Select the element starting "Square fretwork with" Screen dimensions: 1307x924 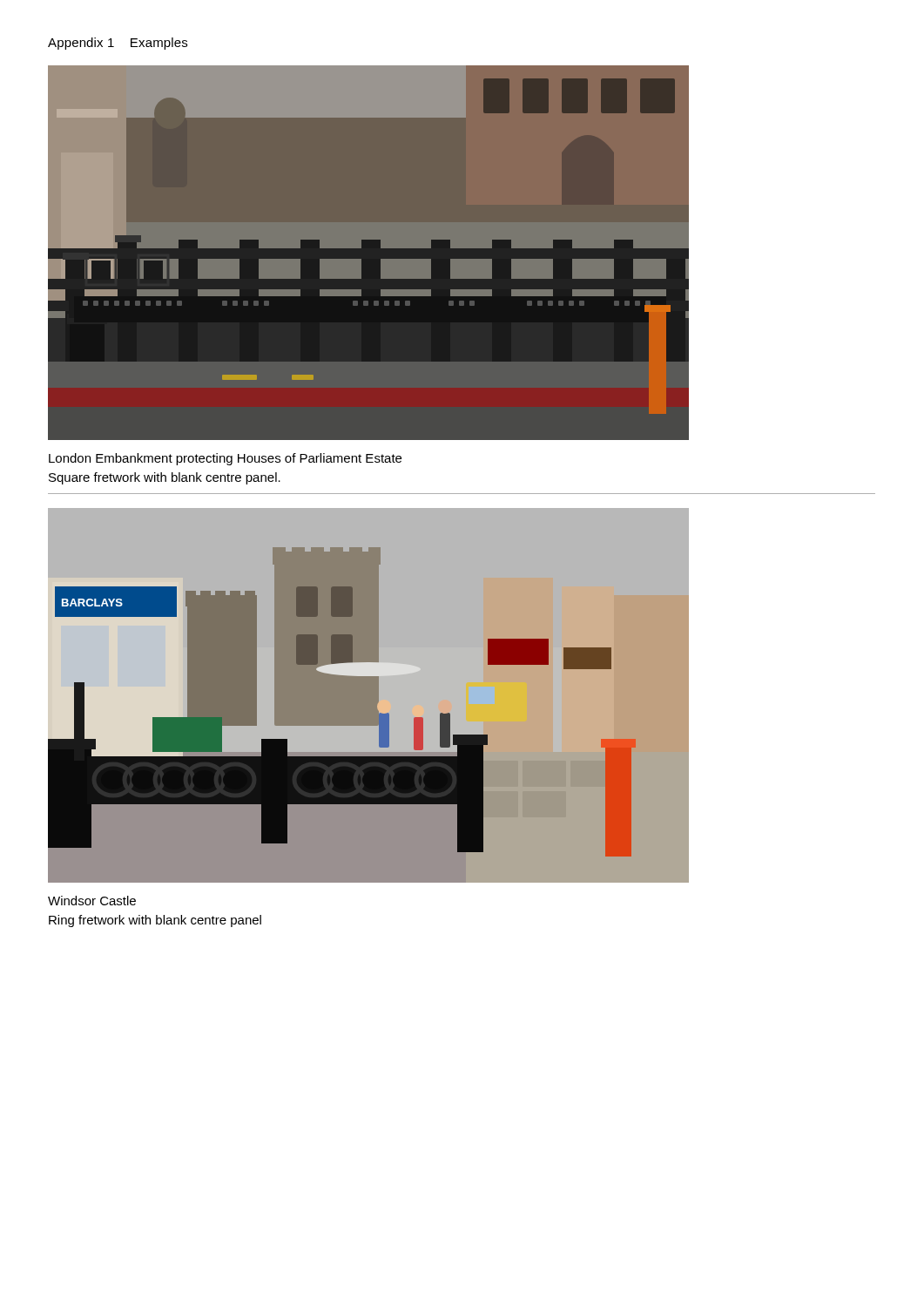pos(164,477)
